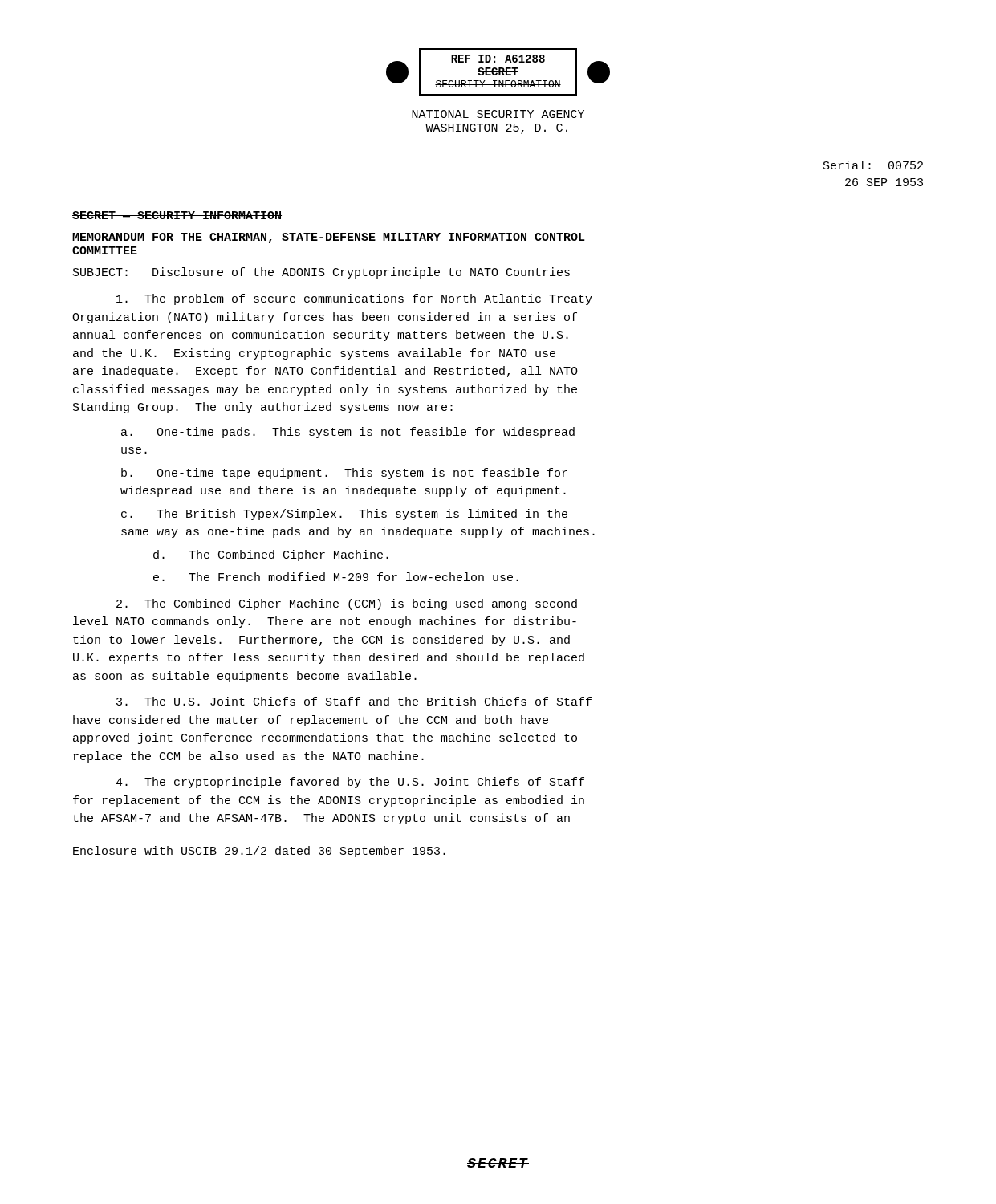The height and width of the screenshot is (1204, 996).
Task: Locate the block of text that opens with "c. The British Typex/Simplex. This"
Action: click(359, 524)
